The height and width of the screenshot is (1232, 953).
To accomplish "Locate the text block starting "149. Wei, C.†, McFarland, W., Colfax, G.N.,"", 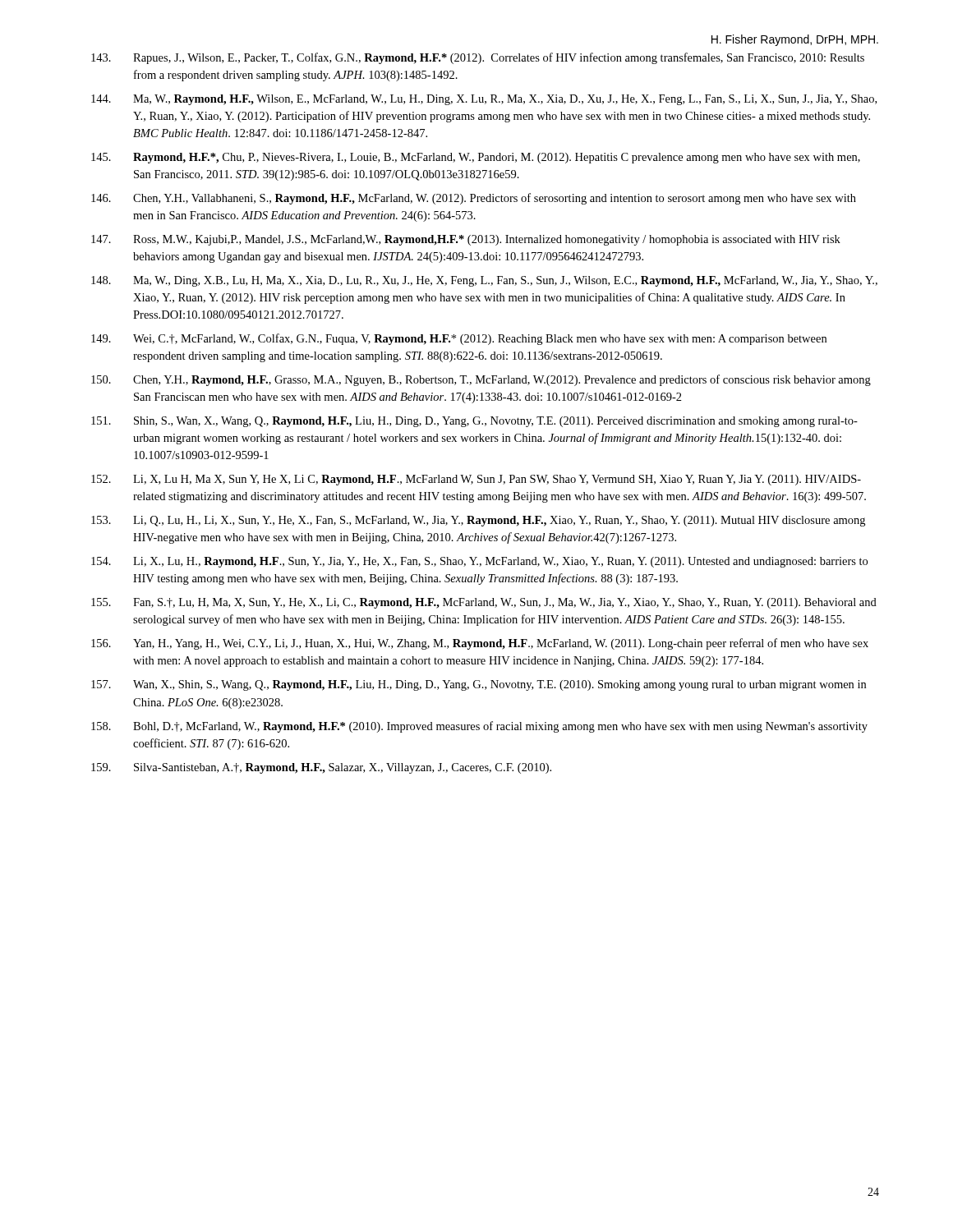I will (485, 348).
